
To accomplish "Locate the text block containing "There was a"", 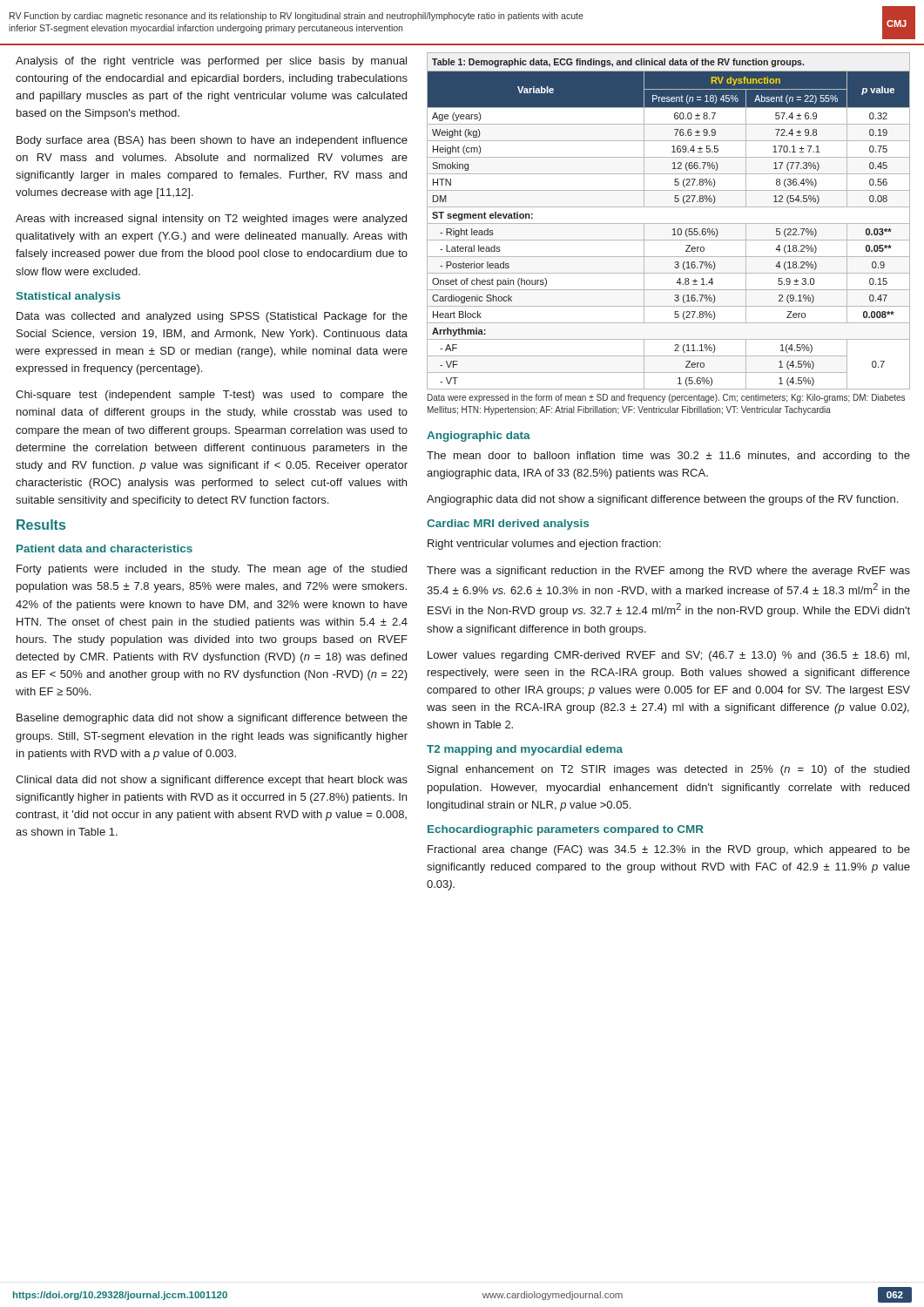I will [x=668, y=599].
